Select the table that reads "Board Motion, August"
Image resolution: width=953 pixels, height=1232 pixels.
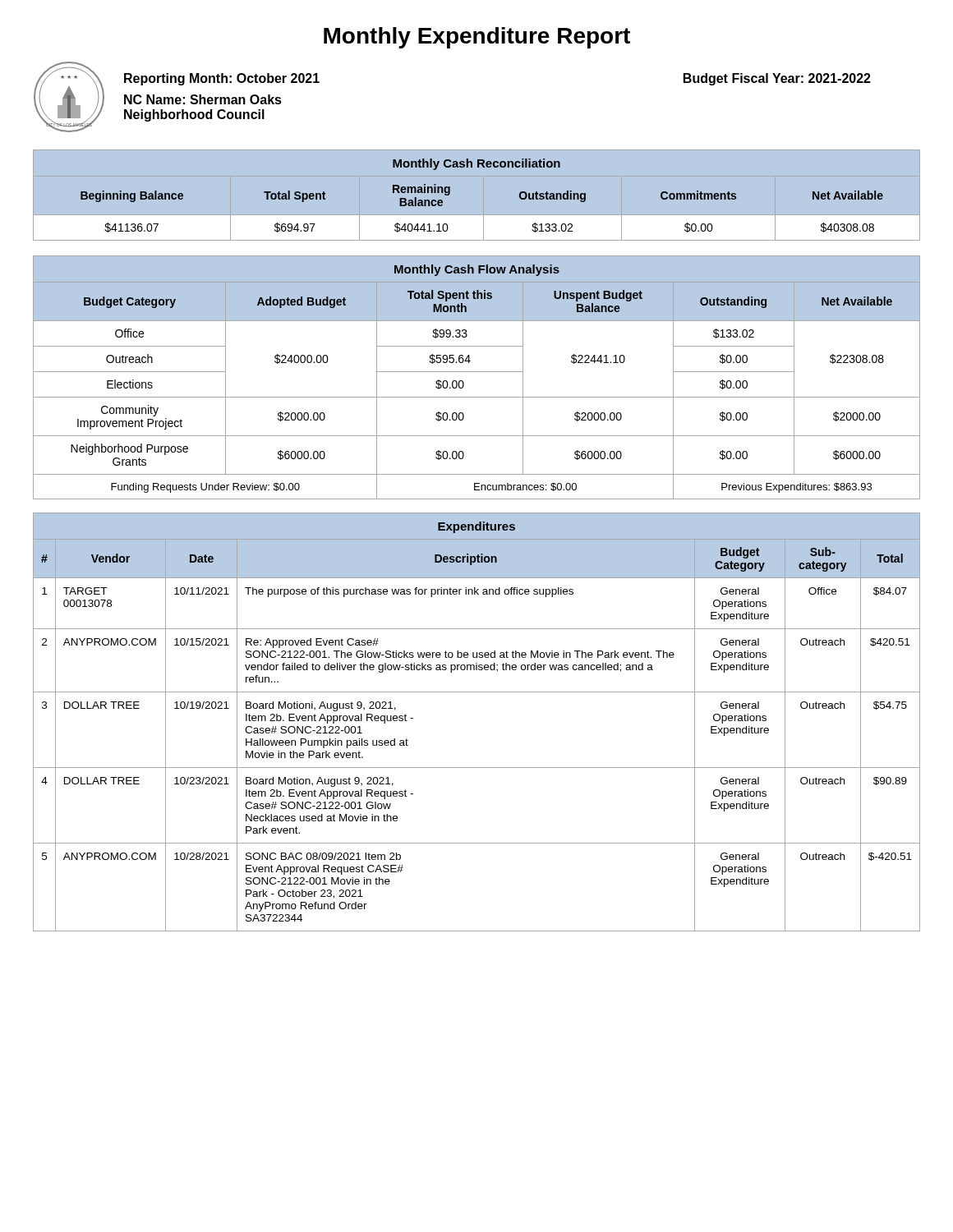(x=476, y=722)
